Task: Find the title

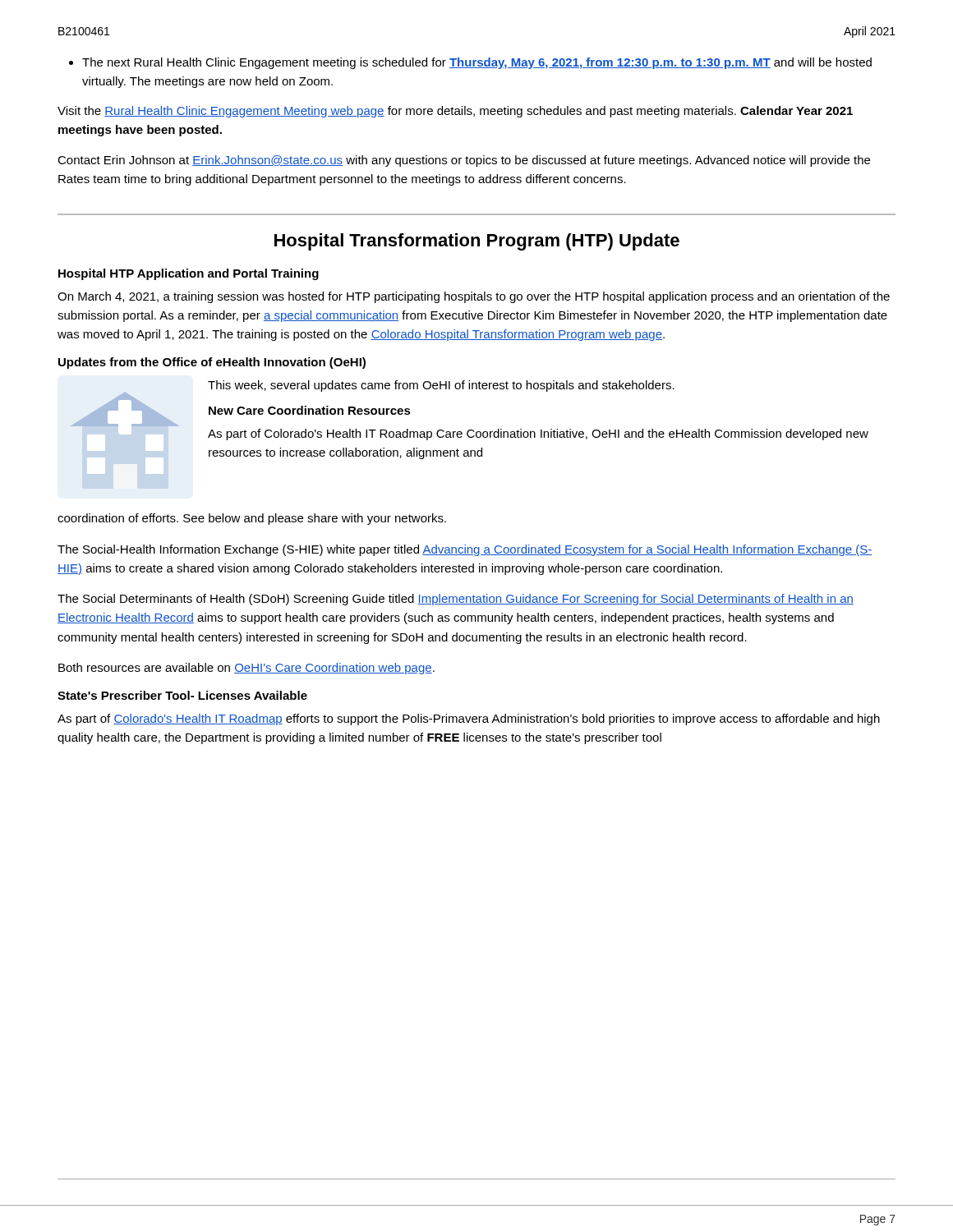Action: (476, 240)
